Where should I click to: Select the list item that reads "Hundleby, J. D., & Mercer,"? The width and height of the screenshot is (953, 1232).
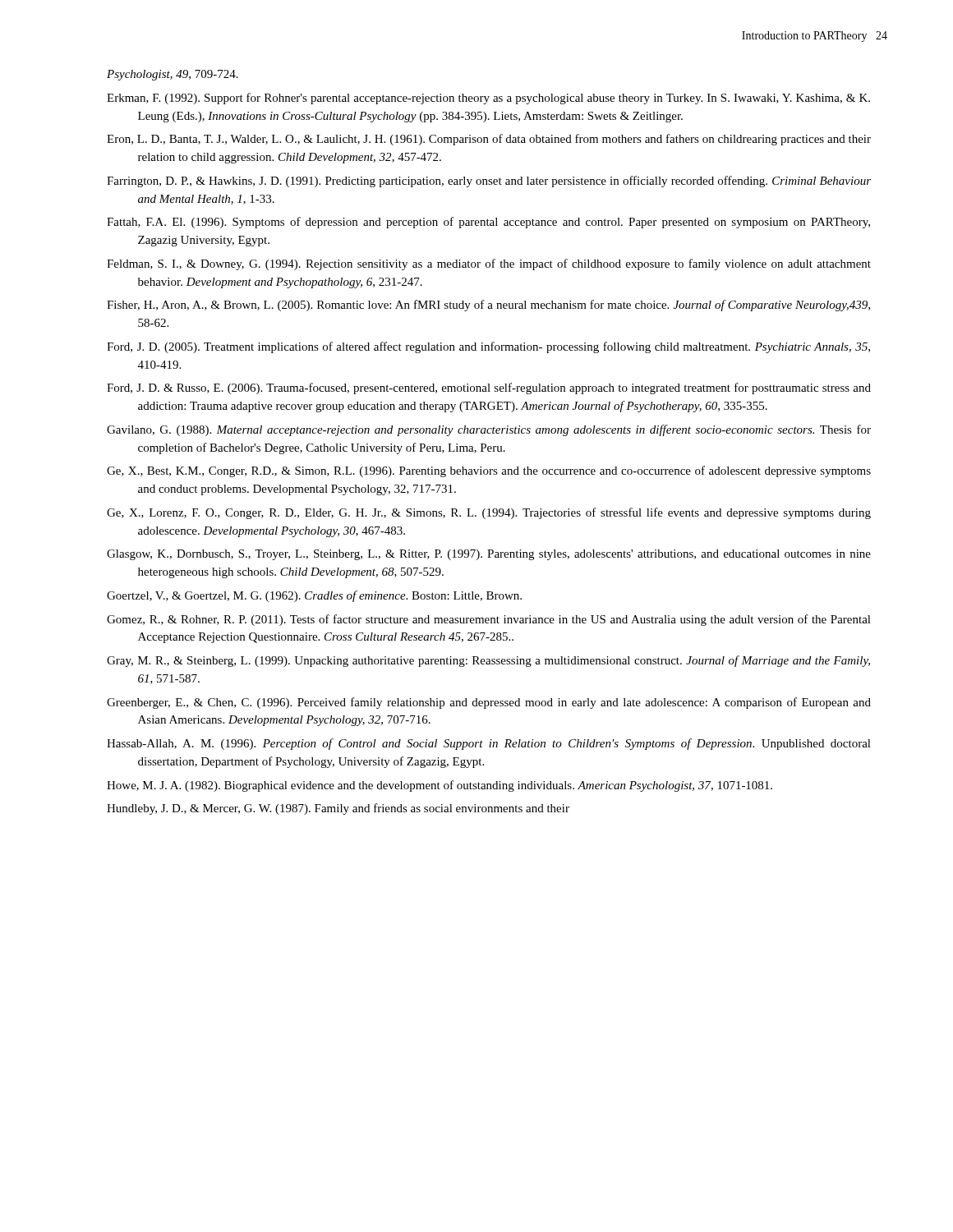coord(338,808)
